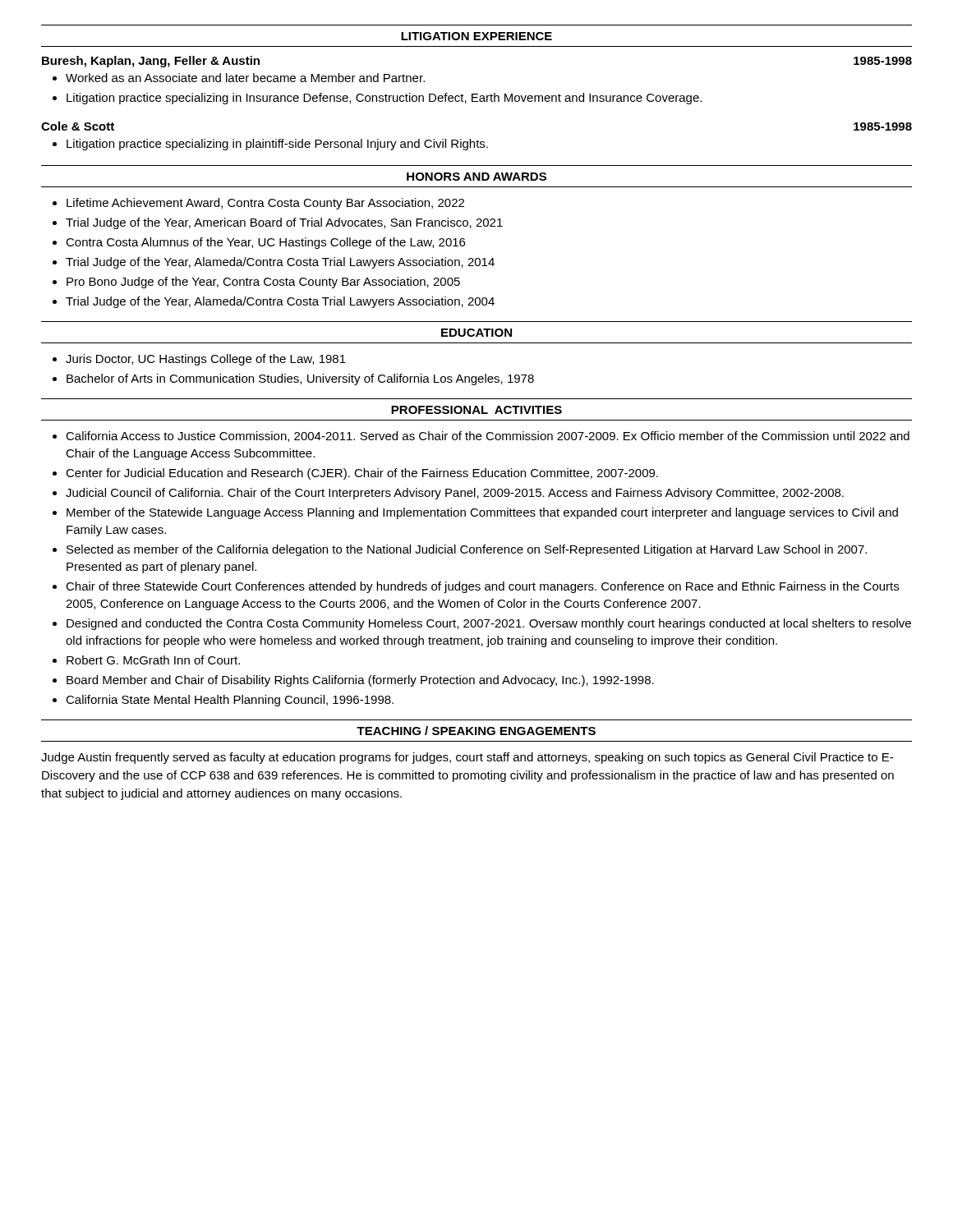Locate the block of text that opens with "Board Member and Chair"
The height and width of the screenshot is (1232, 953).
[360, 680]
